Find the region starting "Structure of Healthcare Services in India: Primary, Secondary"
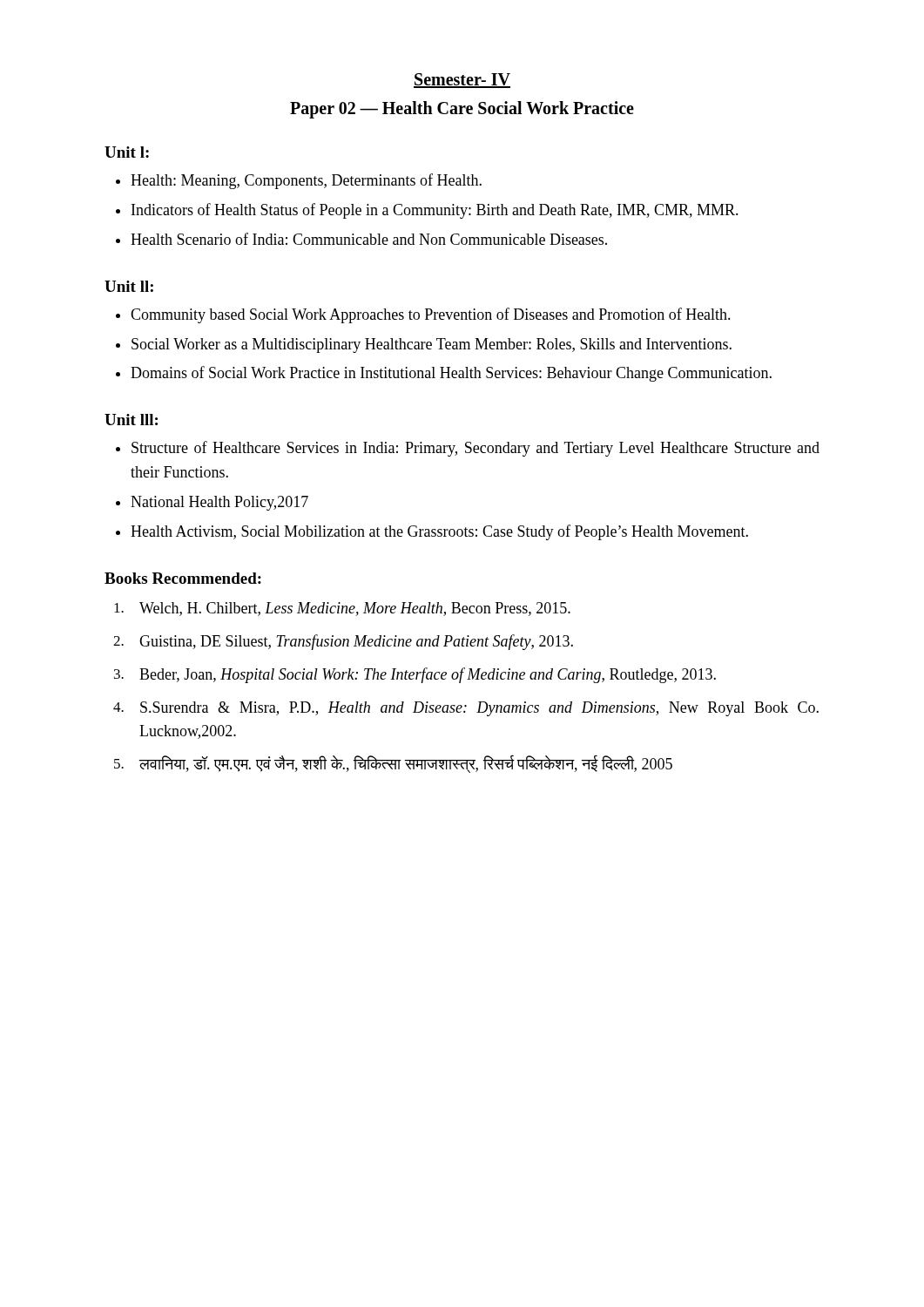Image resolution: width=924 pixels, height=1307 pixels. tap(475, 460)
